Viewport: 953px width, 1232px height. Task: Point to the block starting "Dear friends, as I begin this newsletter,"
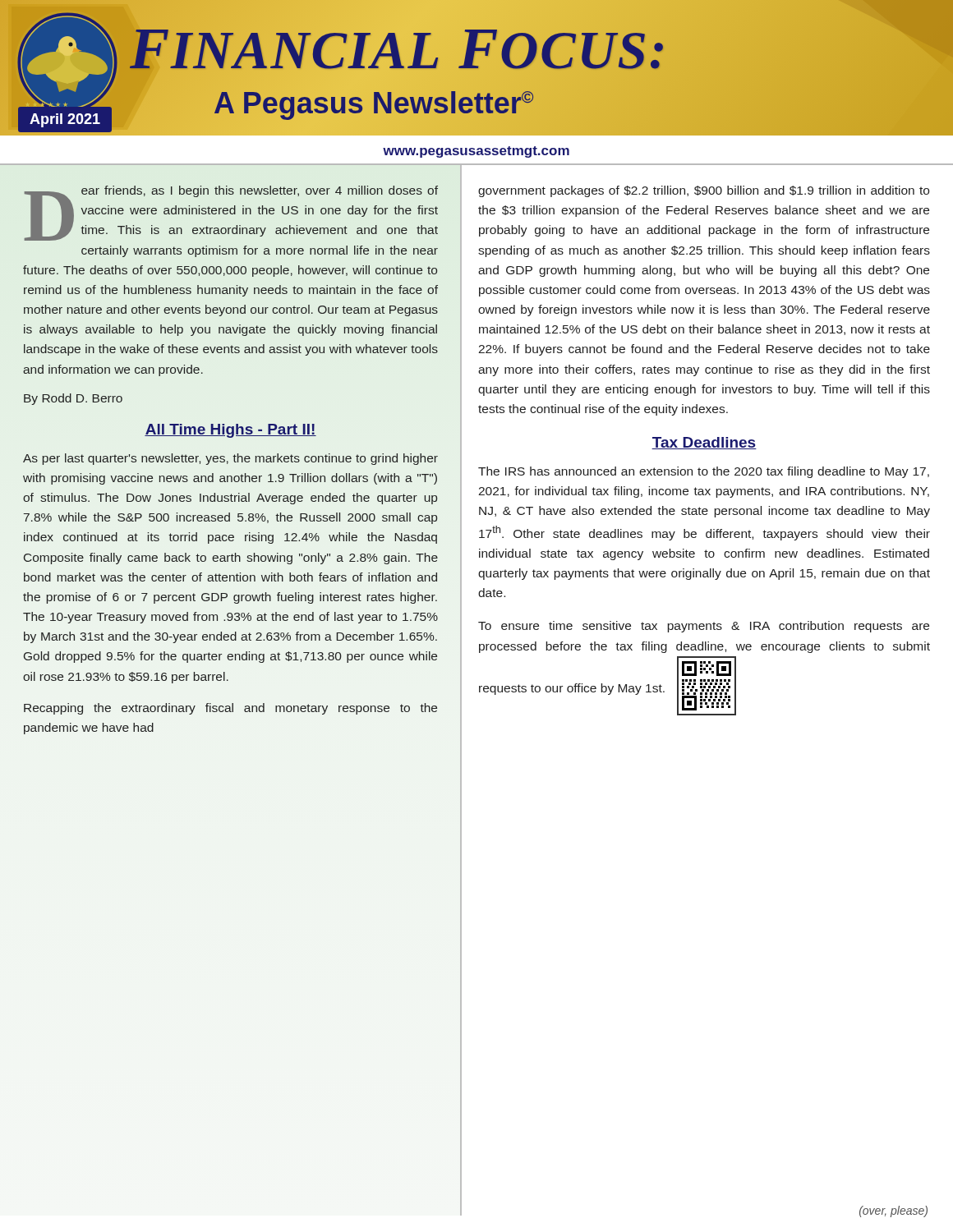tap(230, 278)
